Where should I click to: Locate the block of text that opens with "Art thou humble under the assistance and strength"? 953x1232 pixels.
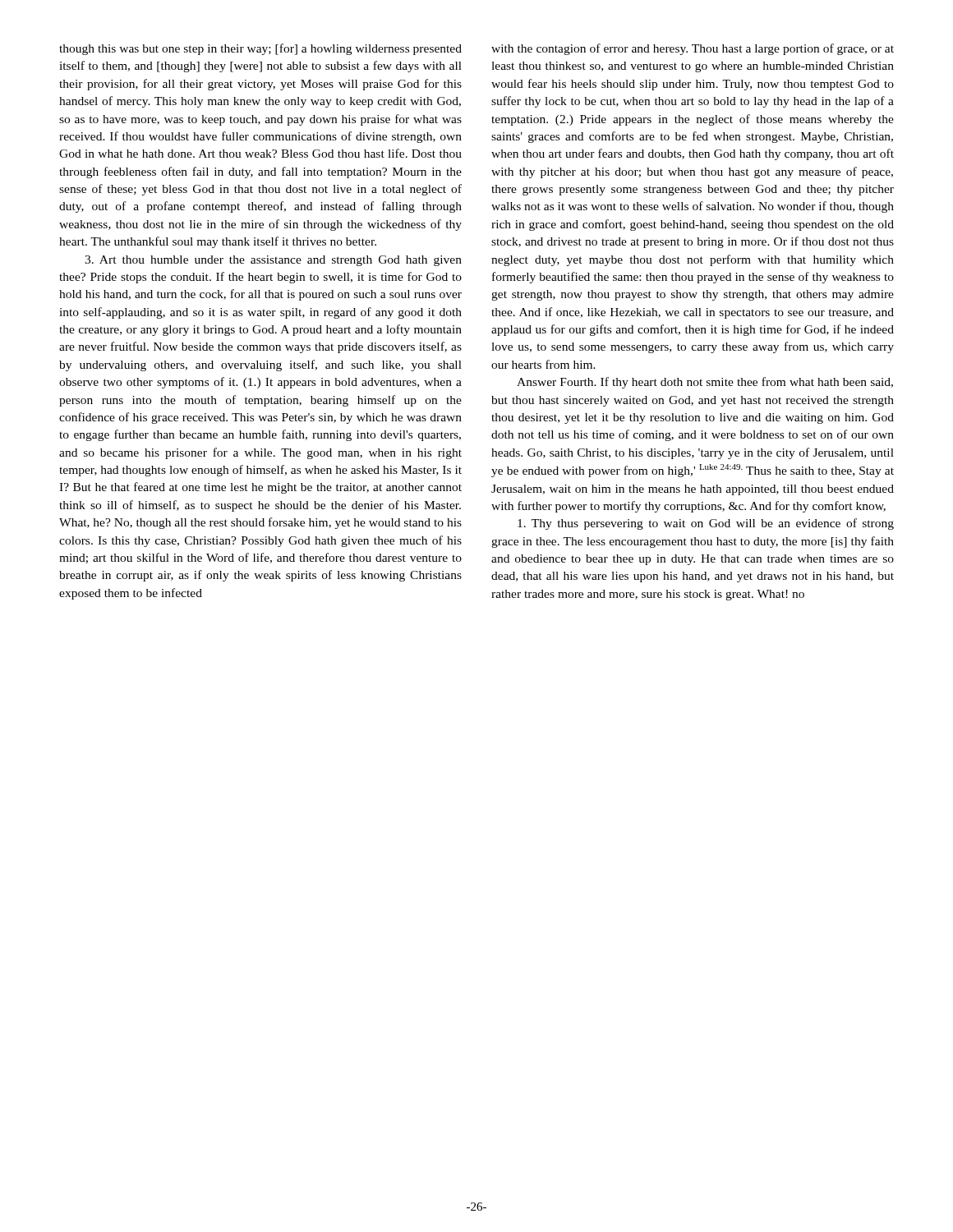tap(260, 426)
